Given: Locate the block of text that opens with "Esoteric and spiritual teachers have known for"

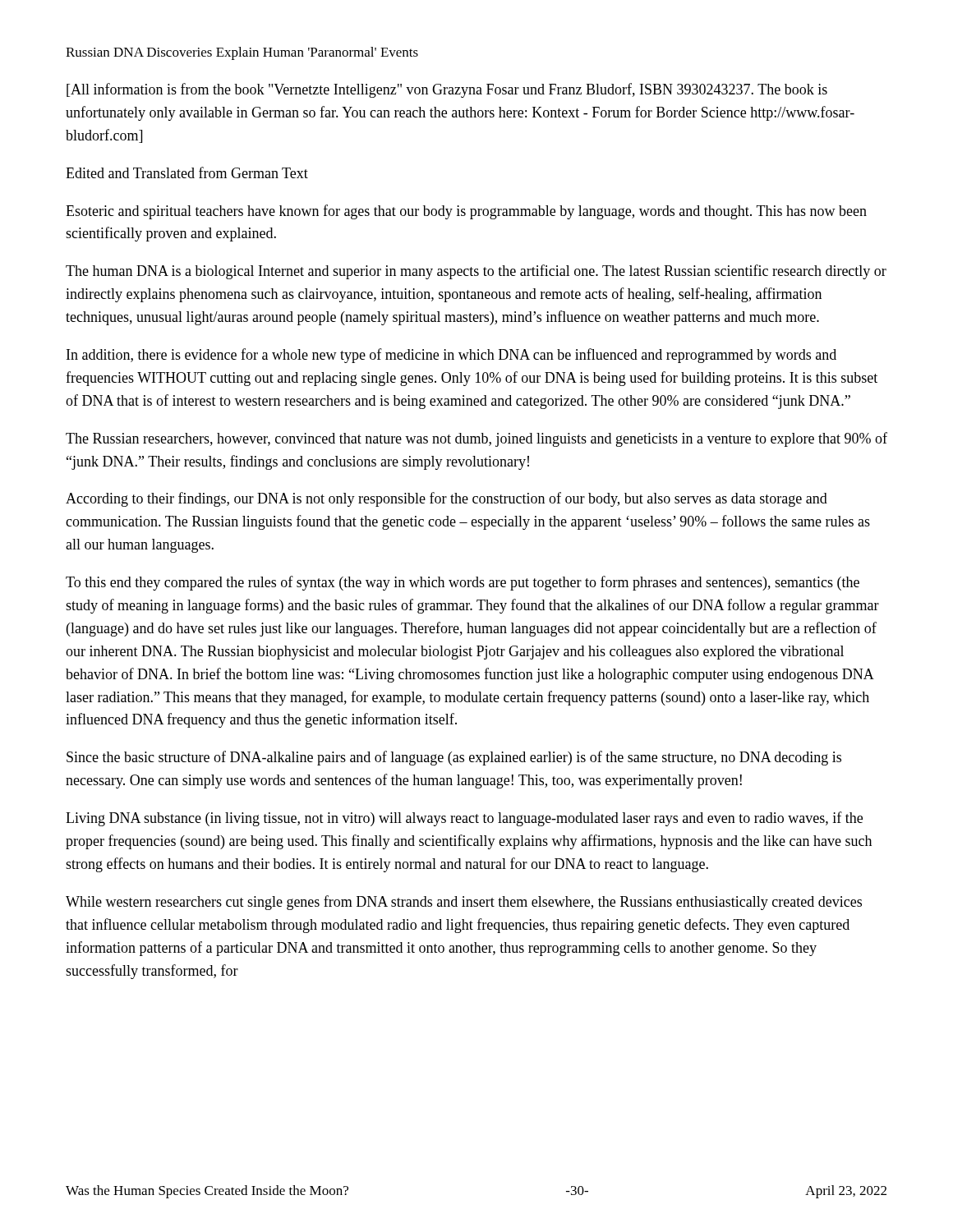Looking at the screenshot, I should (466, 222).
